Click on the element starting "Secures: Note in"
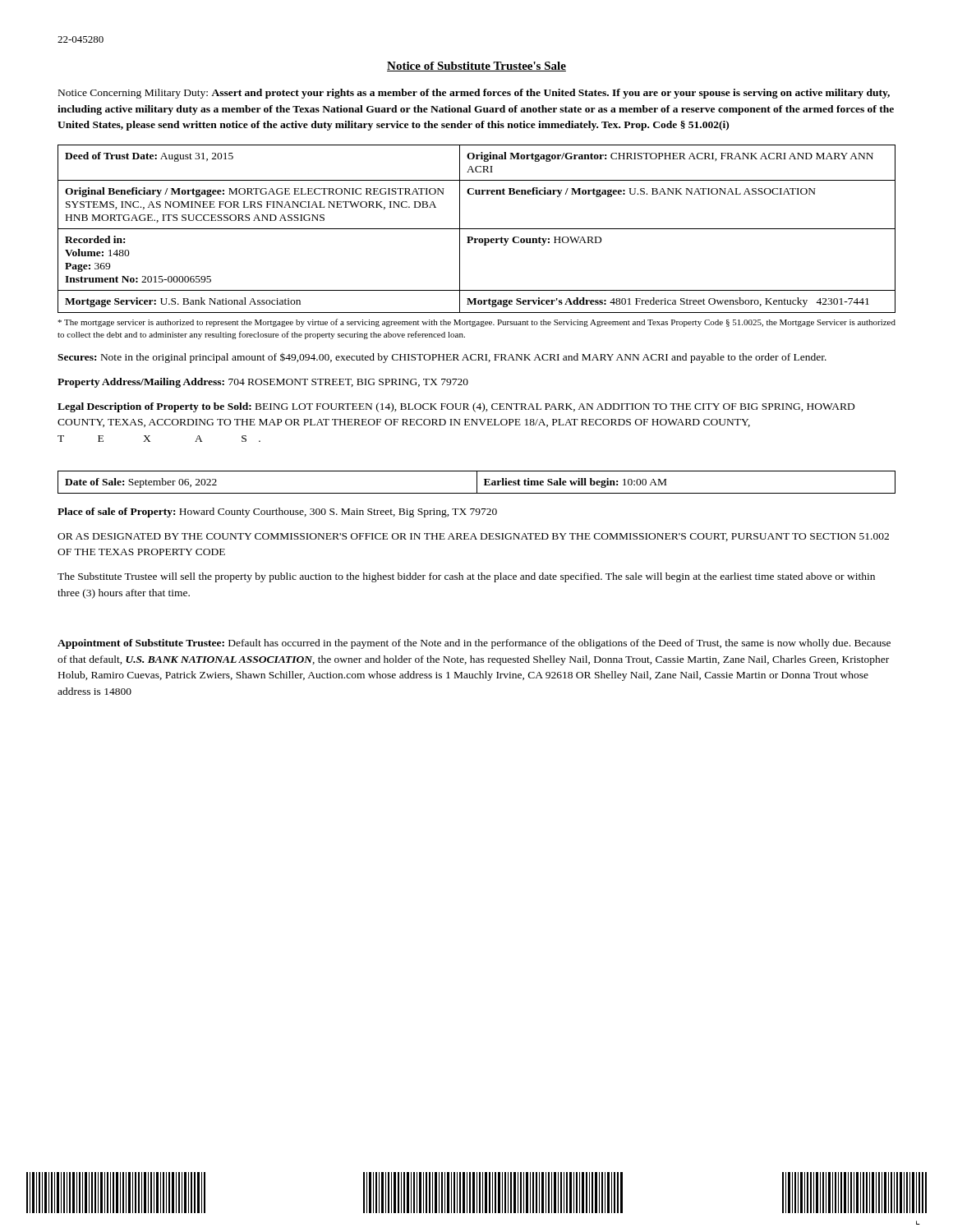The width and height of the screenshot is (953, 1232). [x=442, y=357]
